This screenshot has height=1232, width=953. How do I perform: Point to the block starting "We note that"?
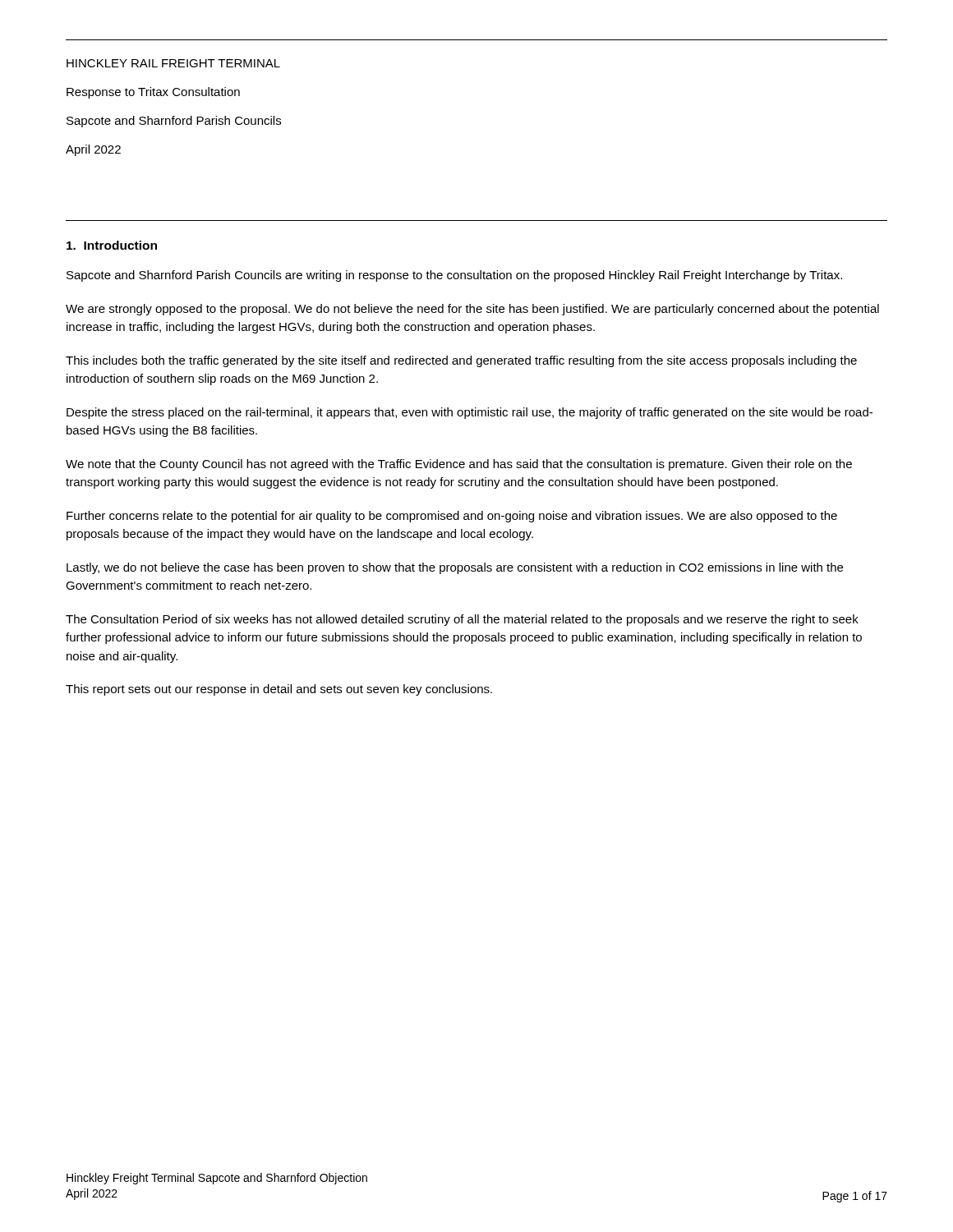459,472
